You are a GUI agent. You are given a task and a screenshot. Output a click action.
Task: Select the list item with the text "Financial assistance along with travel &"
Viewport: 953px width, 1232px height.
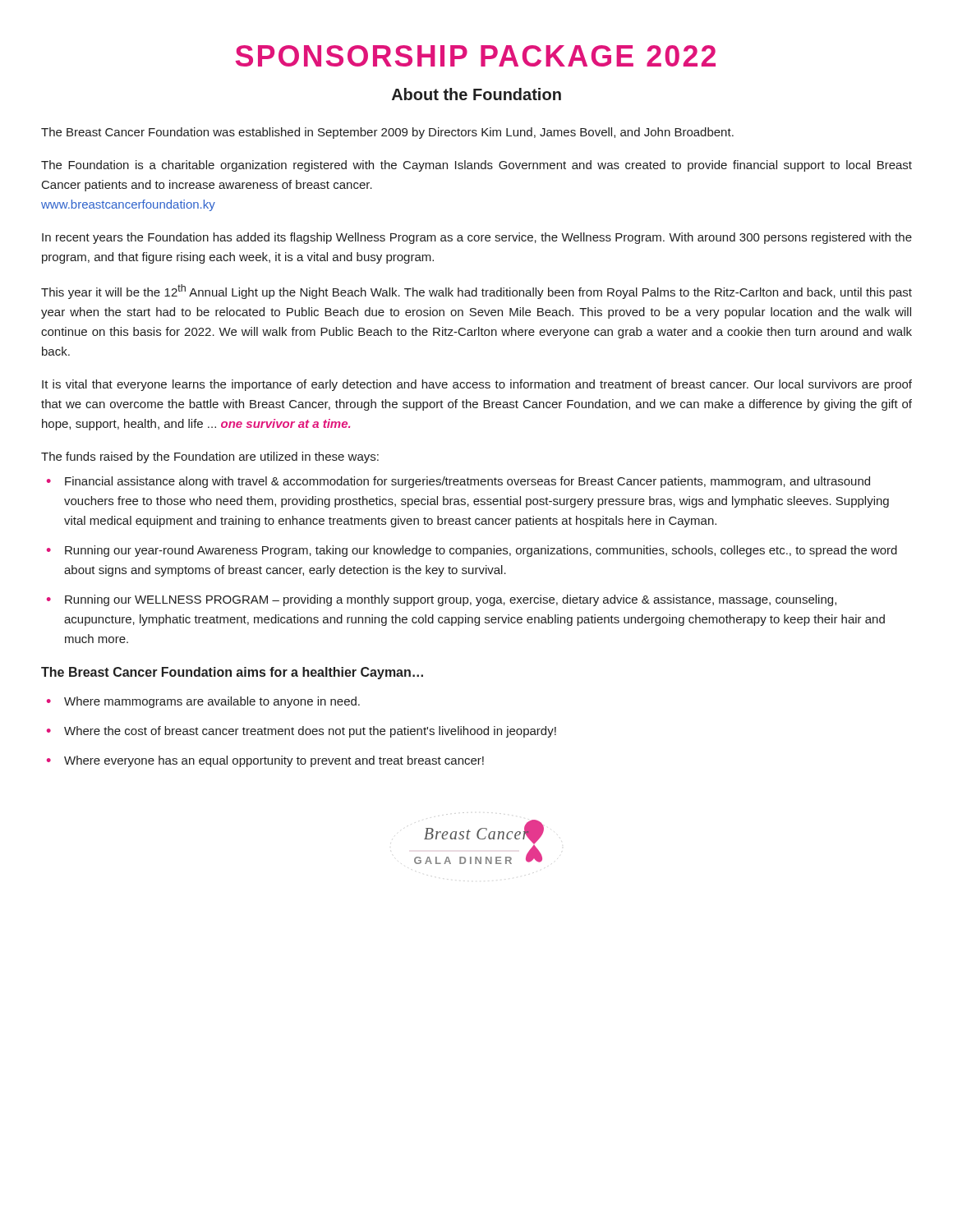477,501
